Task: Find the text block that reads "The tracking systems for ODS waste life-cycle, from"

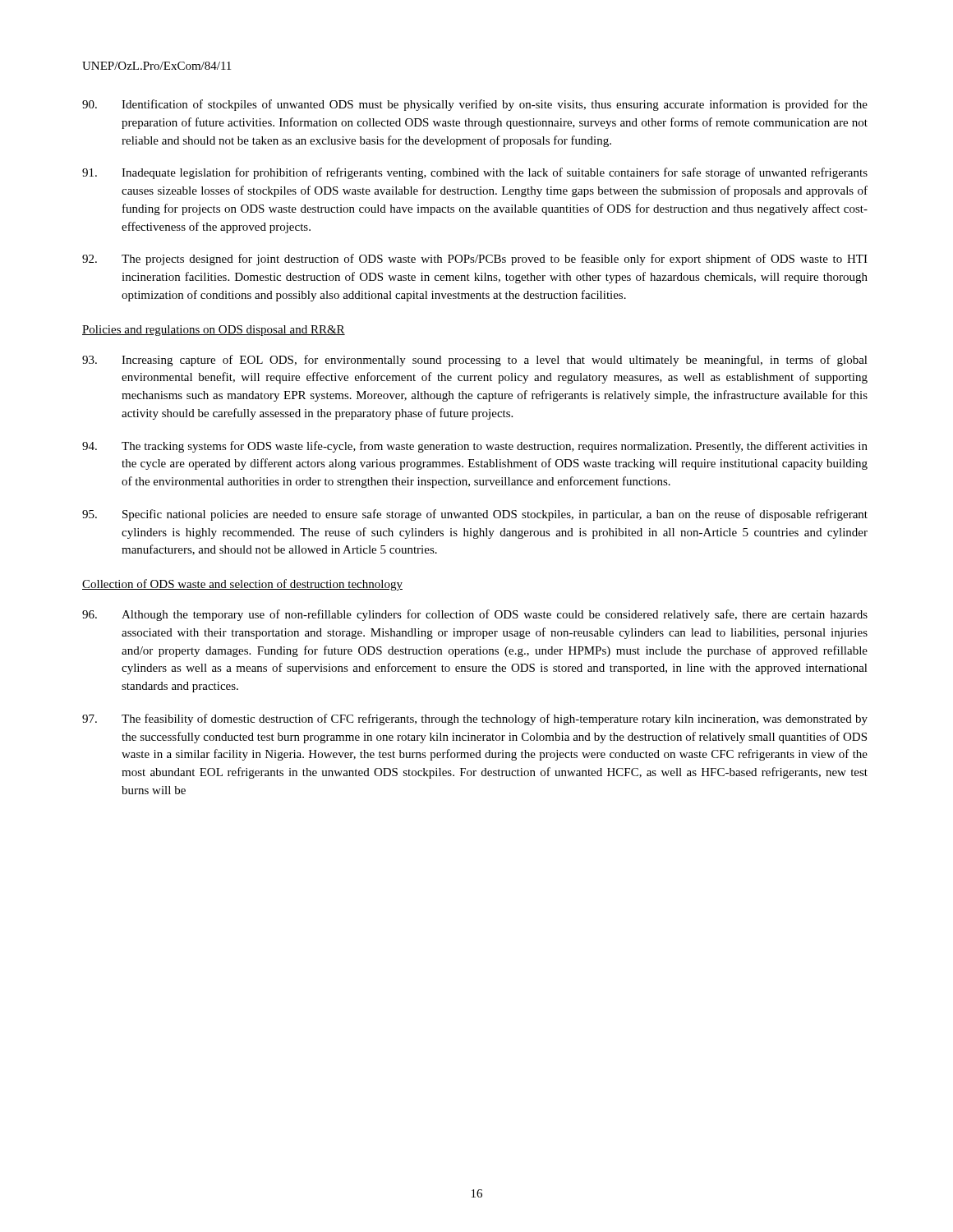Action: pos(475,464)
